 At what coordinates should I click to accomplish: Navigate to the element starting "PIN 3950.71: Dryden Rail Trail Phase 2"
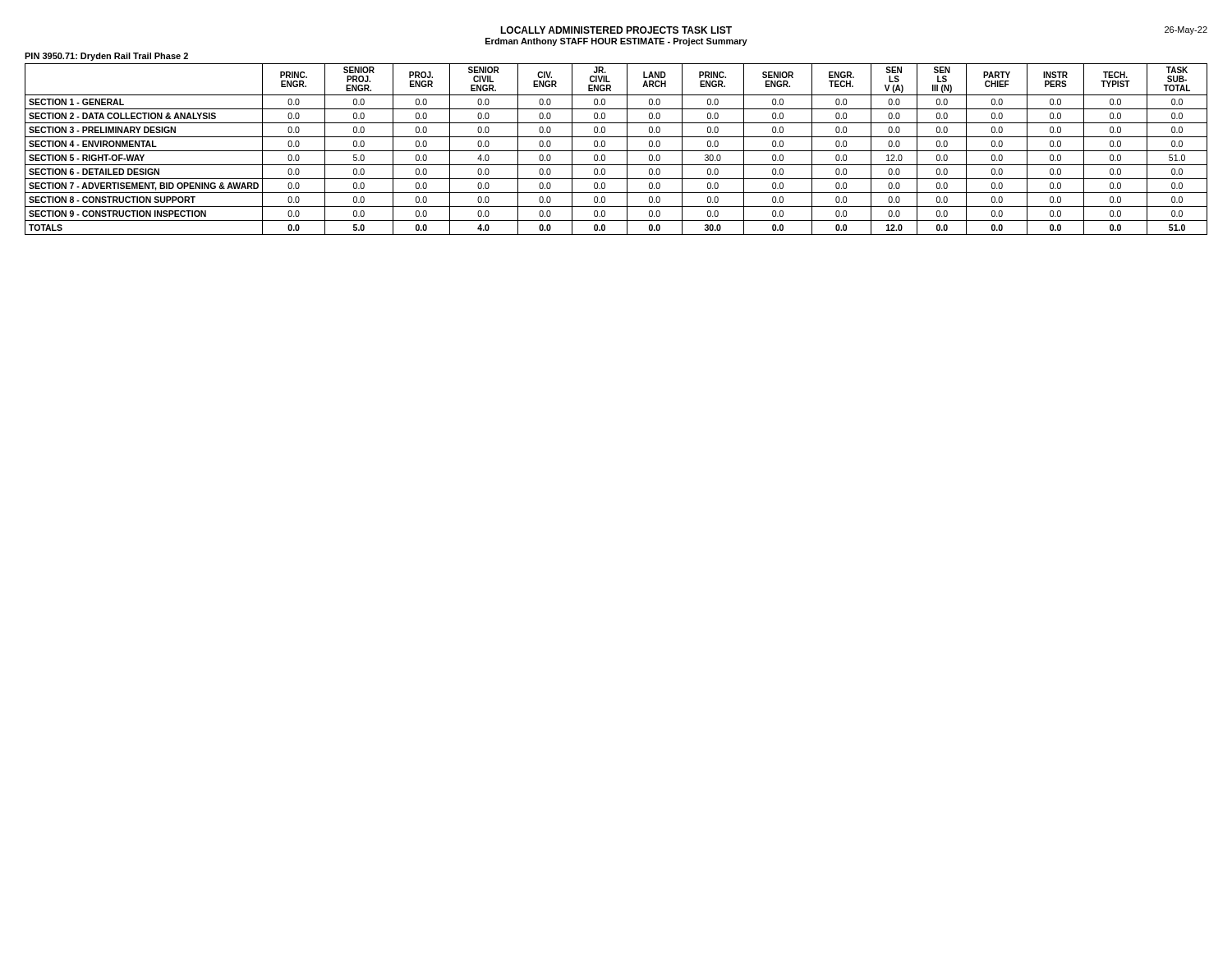(107, 56)
